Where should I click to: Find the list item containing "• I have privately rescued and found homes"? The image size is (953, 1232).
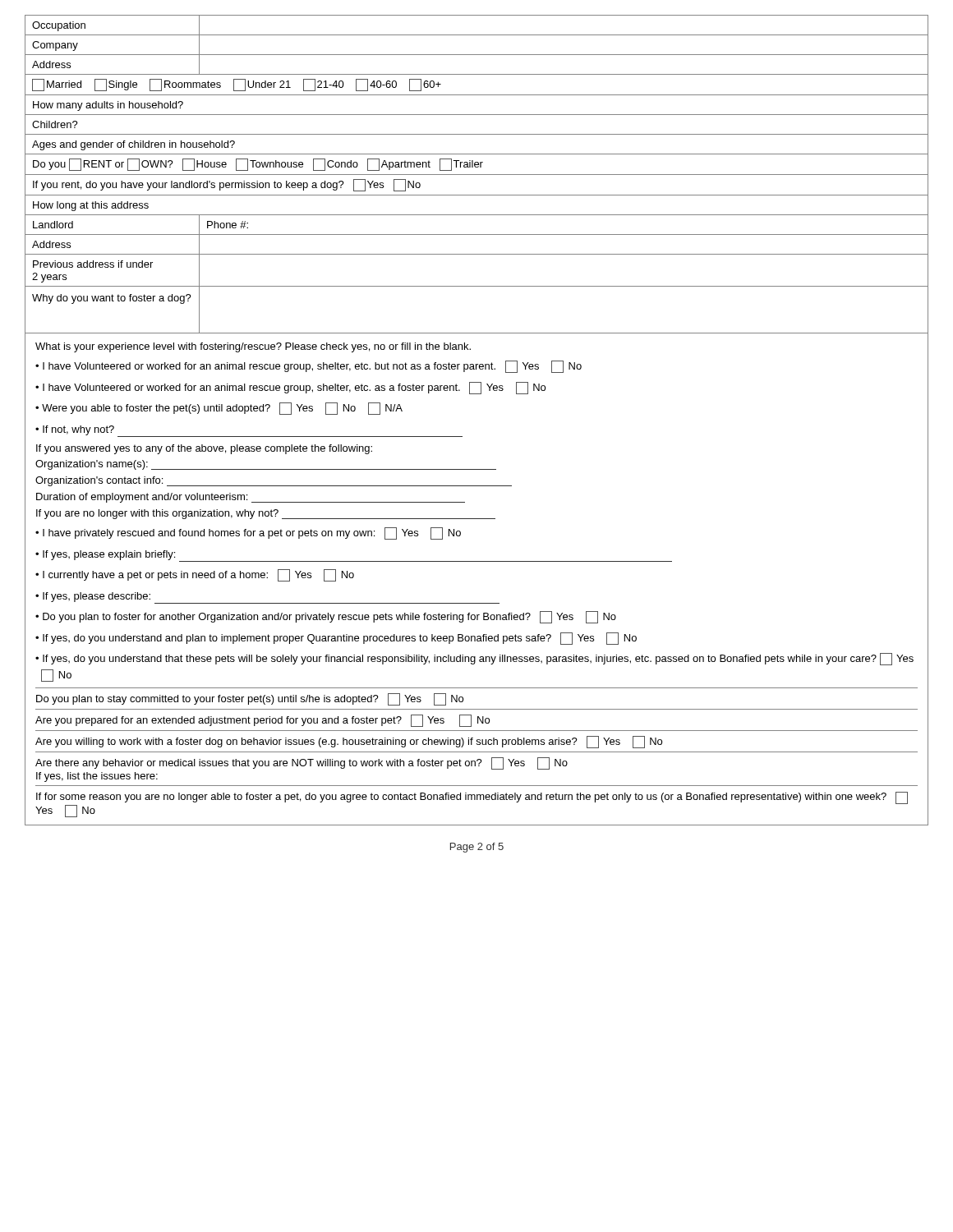(x=248, y=533)
